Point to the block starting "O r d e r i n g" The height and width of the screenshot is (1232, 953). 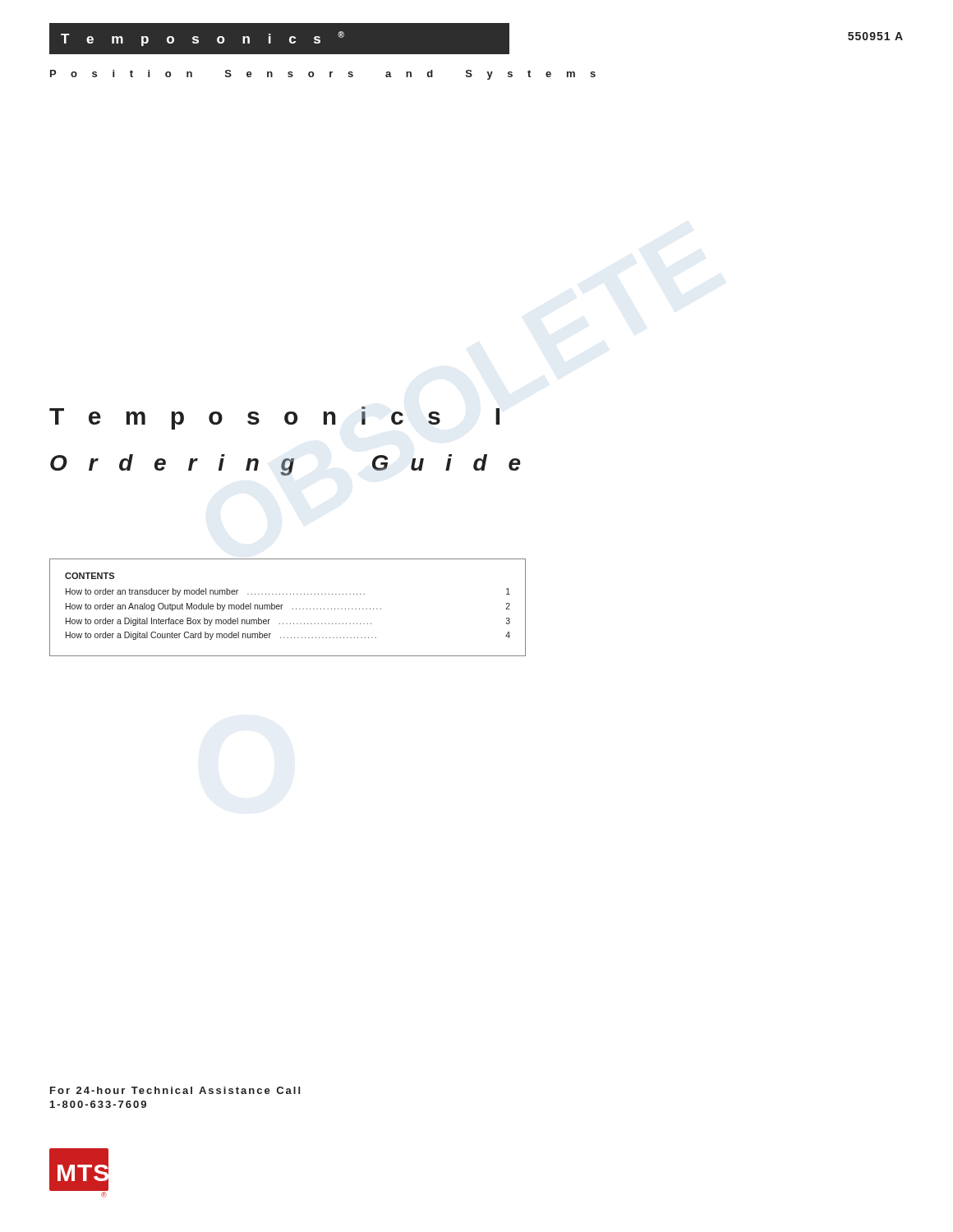(289, 463)
